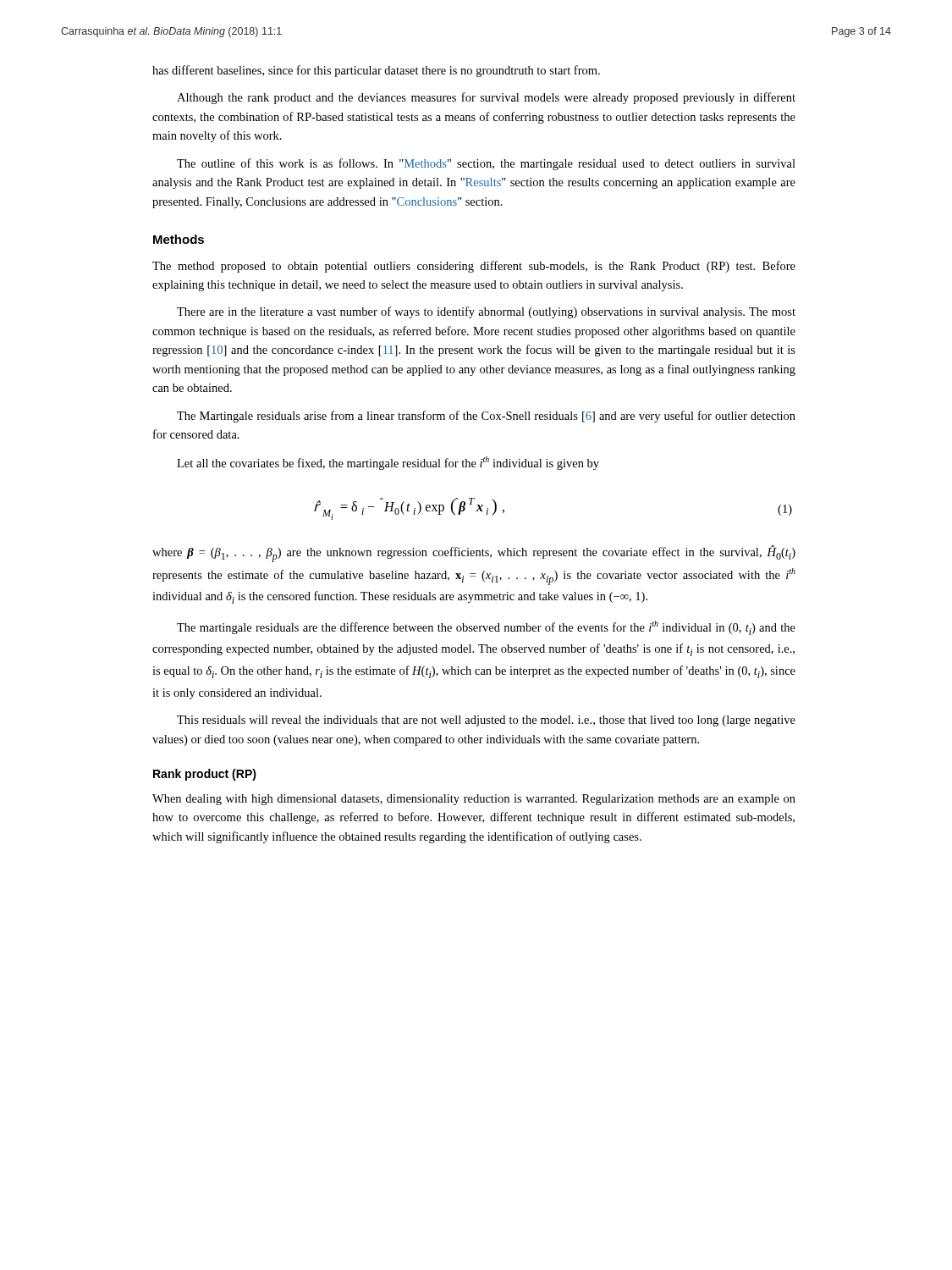
Task: Find the formula that says "r̂ M i = δ i − ̂"
Action: tap(474, 509)
